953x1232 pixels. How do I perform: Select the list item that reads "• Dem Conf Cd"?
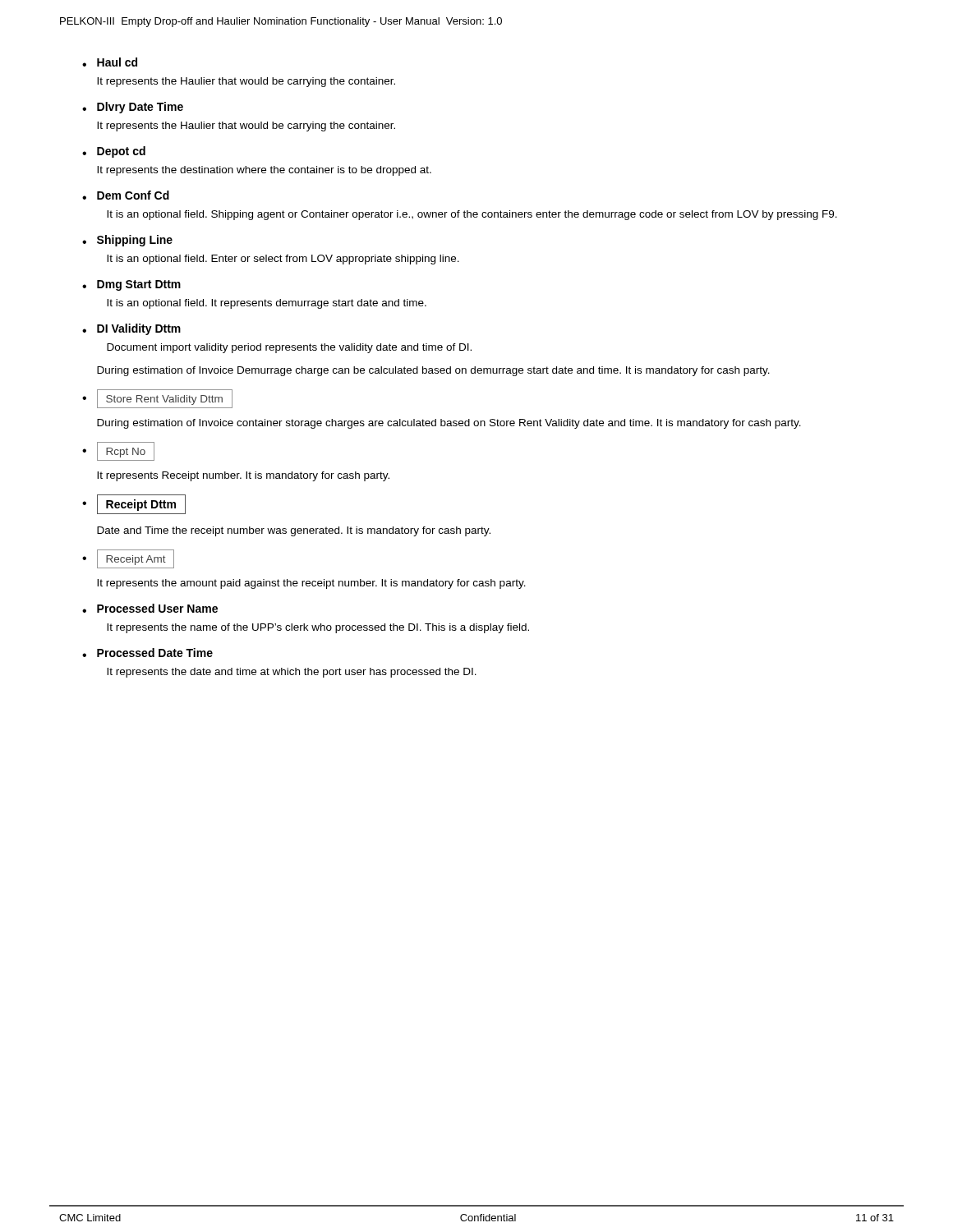click(x=485, y=206)
